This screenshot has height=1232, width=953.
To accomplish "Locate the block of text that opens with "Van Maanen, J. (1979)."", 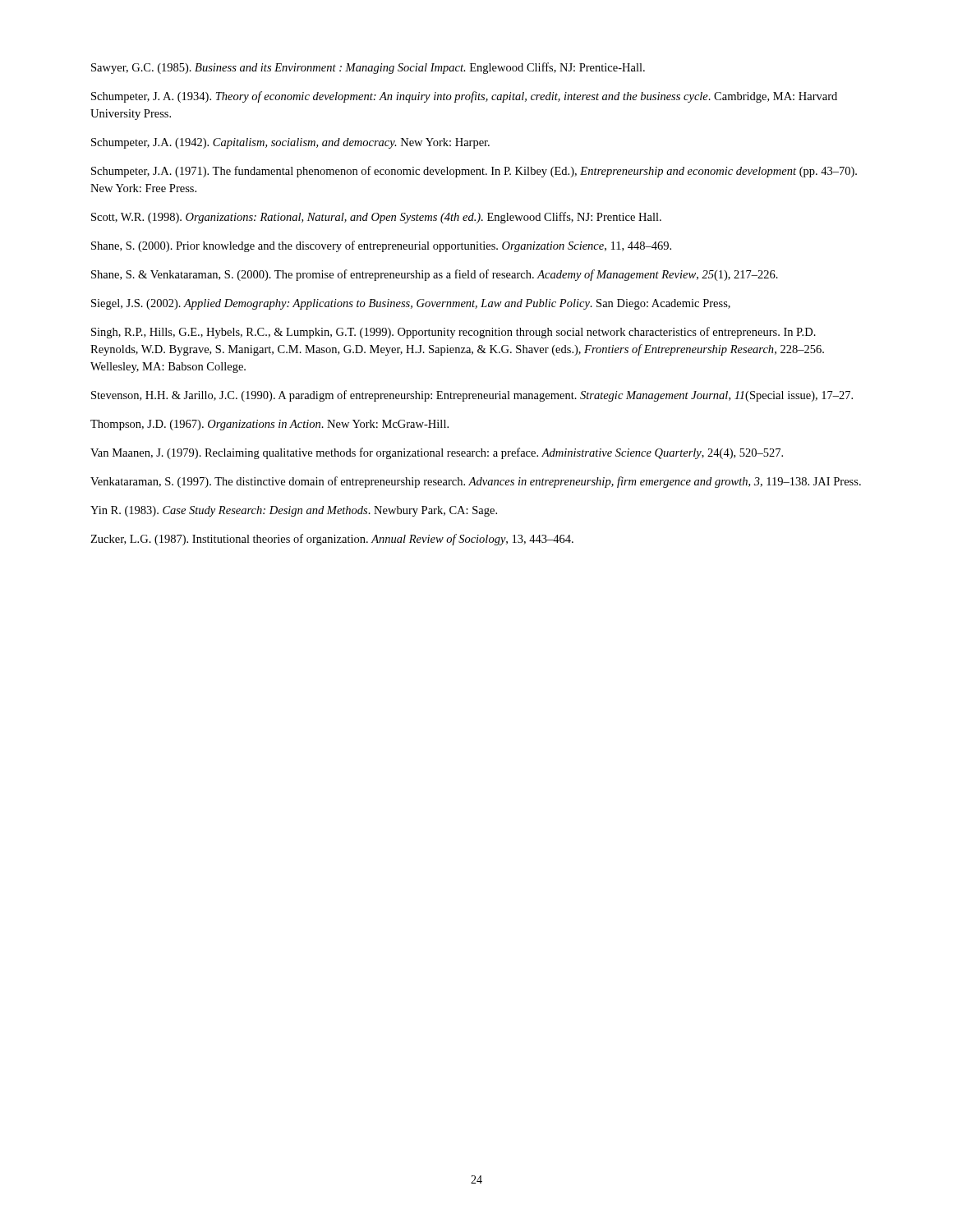I will pos(437,453).
